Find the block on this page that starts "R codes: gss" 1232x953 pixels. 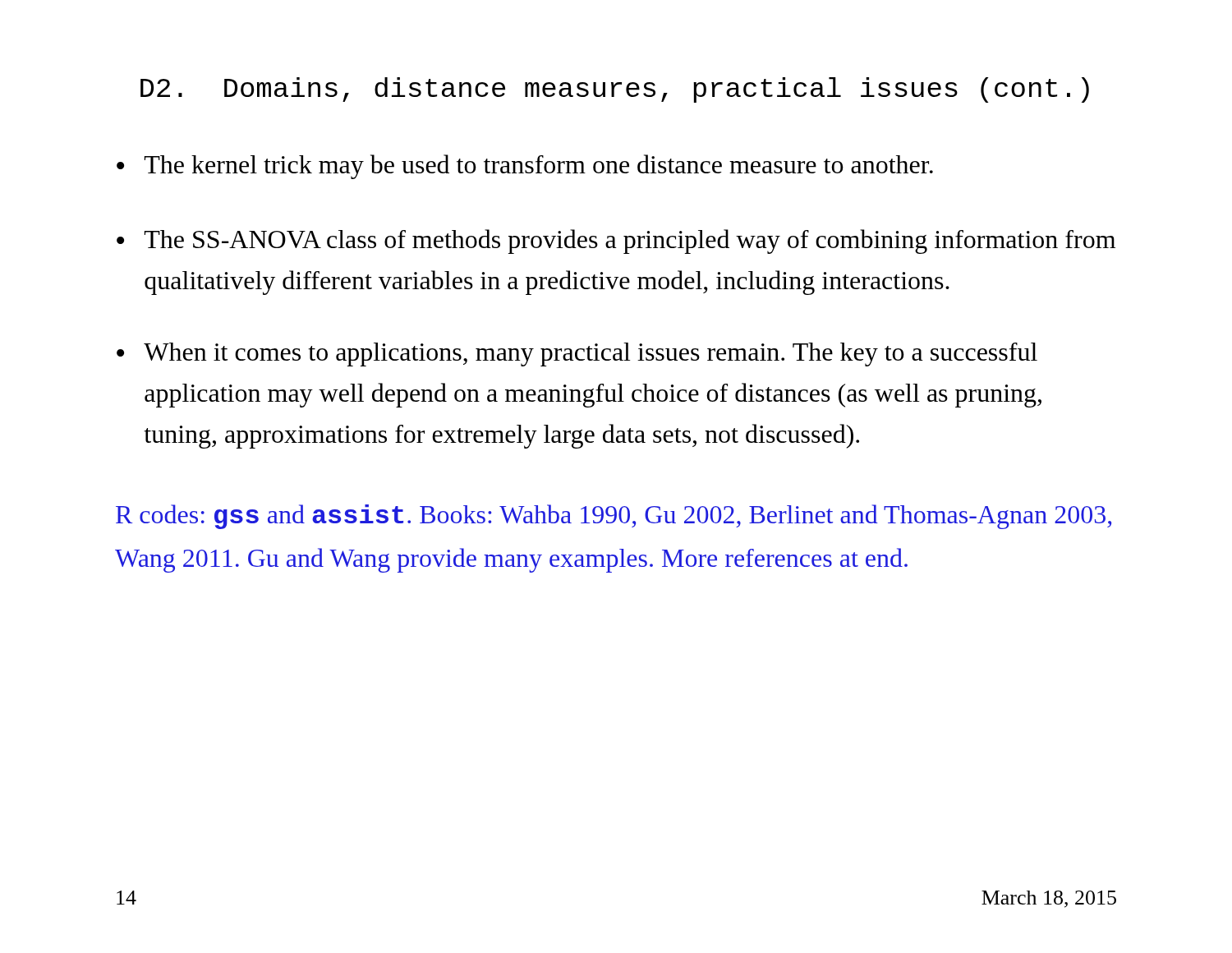tap(614, 536)
